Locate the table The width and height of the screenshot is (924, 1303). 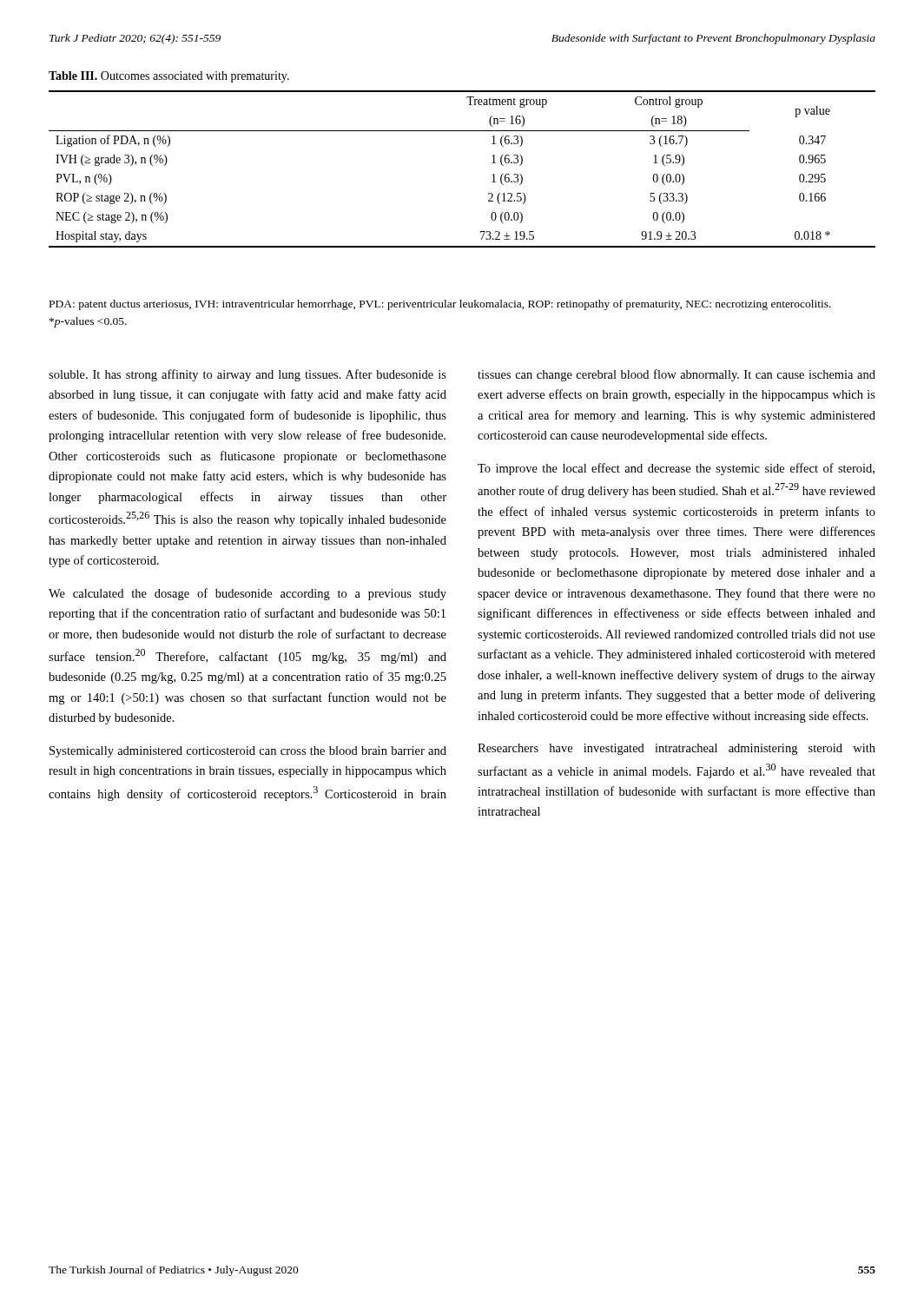coord(462,169)
